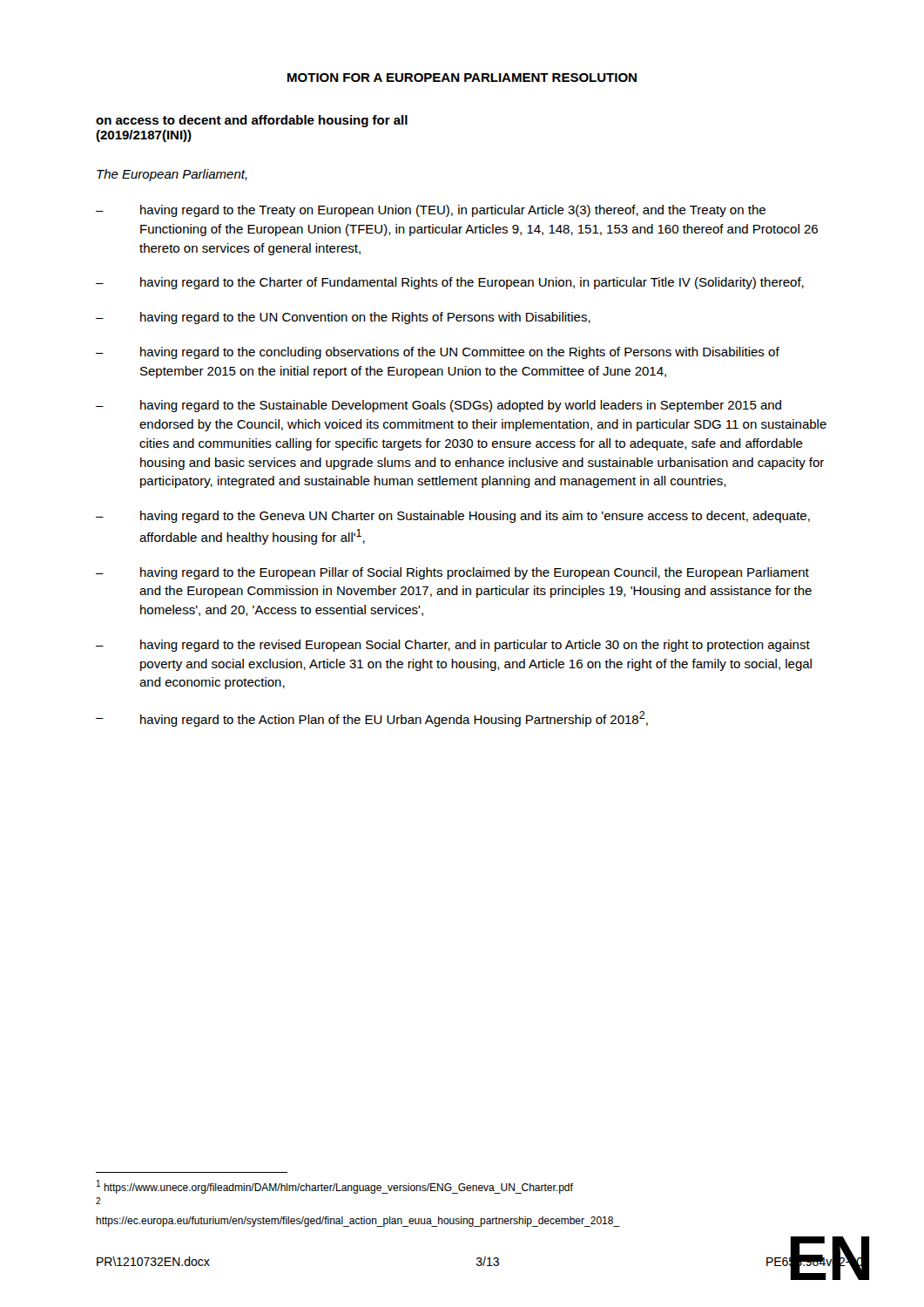The height and width of the screenshot is (1307, 924).
Task: Click on the text block starting "– having regard to the Charter of Fundamental"
Action: tap(462, 282)
